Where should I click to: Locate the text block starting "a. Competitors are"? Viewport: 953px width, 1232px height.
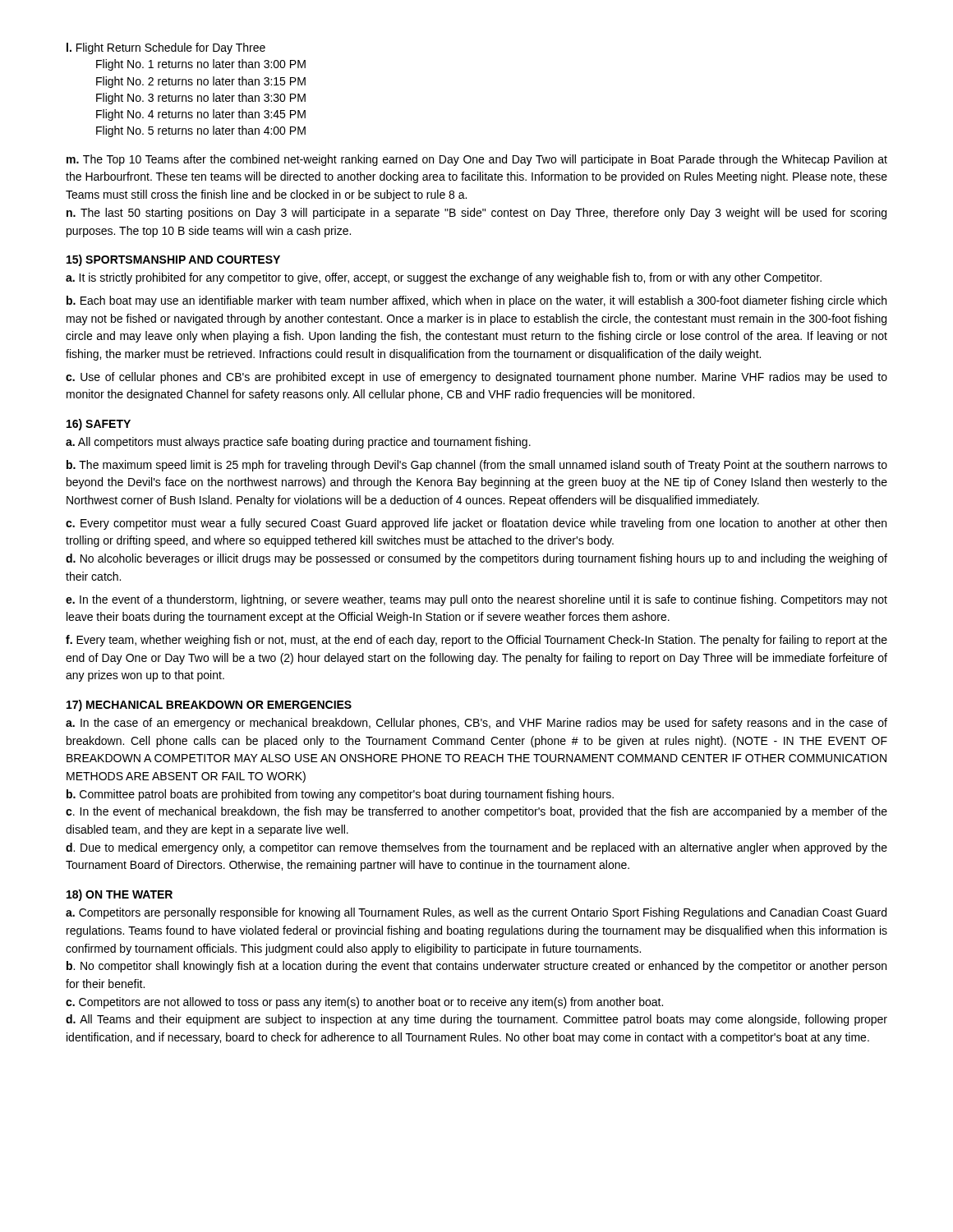[x=476, y=975]
